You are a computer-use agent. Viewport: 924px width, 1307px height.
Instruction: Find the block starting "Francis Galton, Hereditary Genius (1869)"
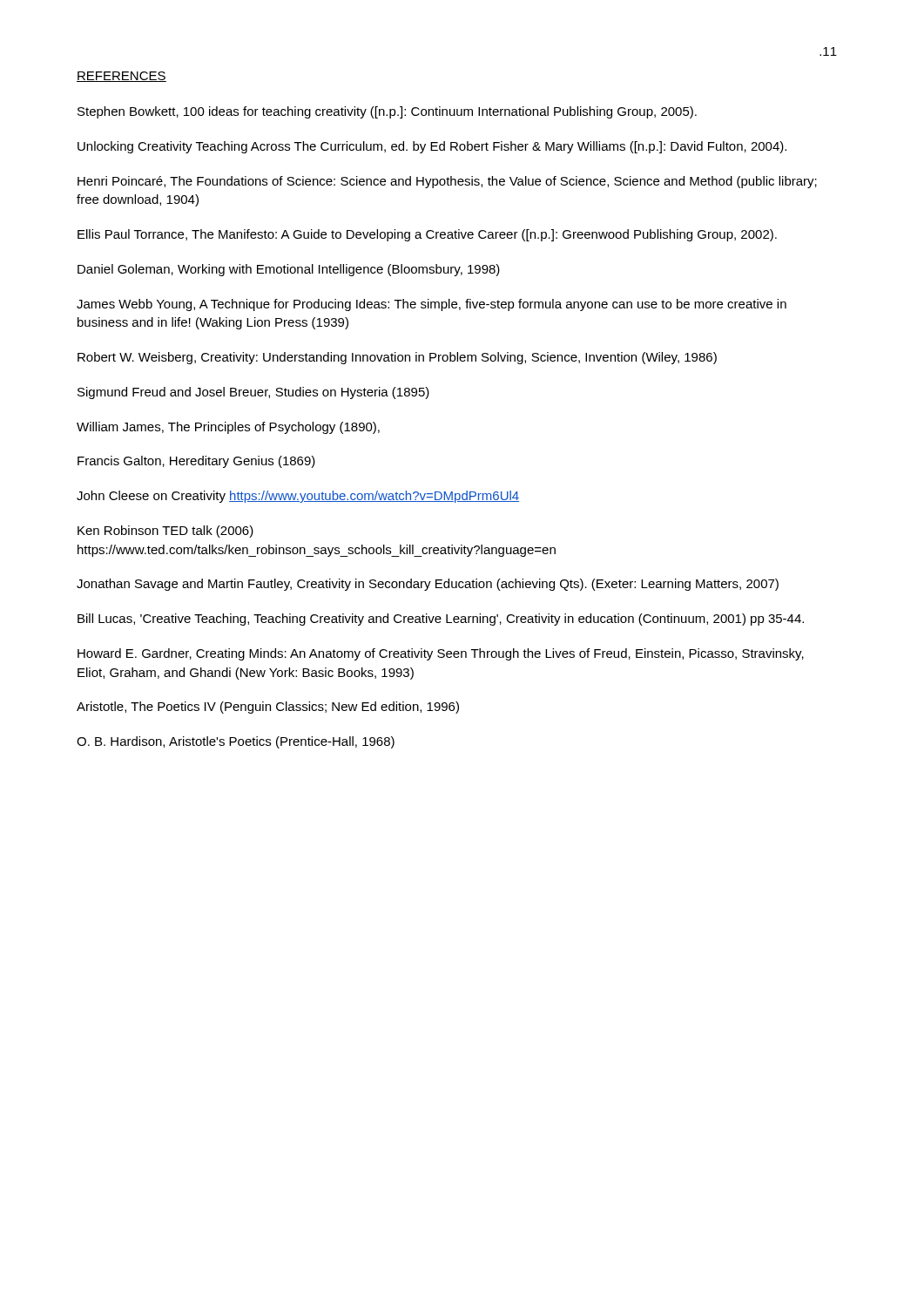[x=196, y=461]
